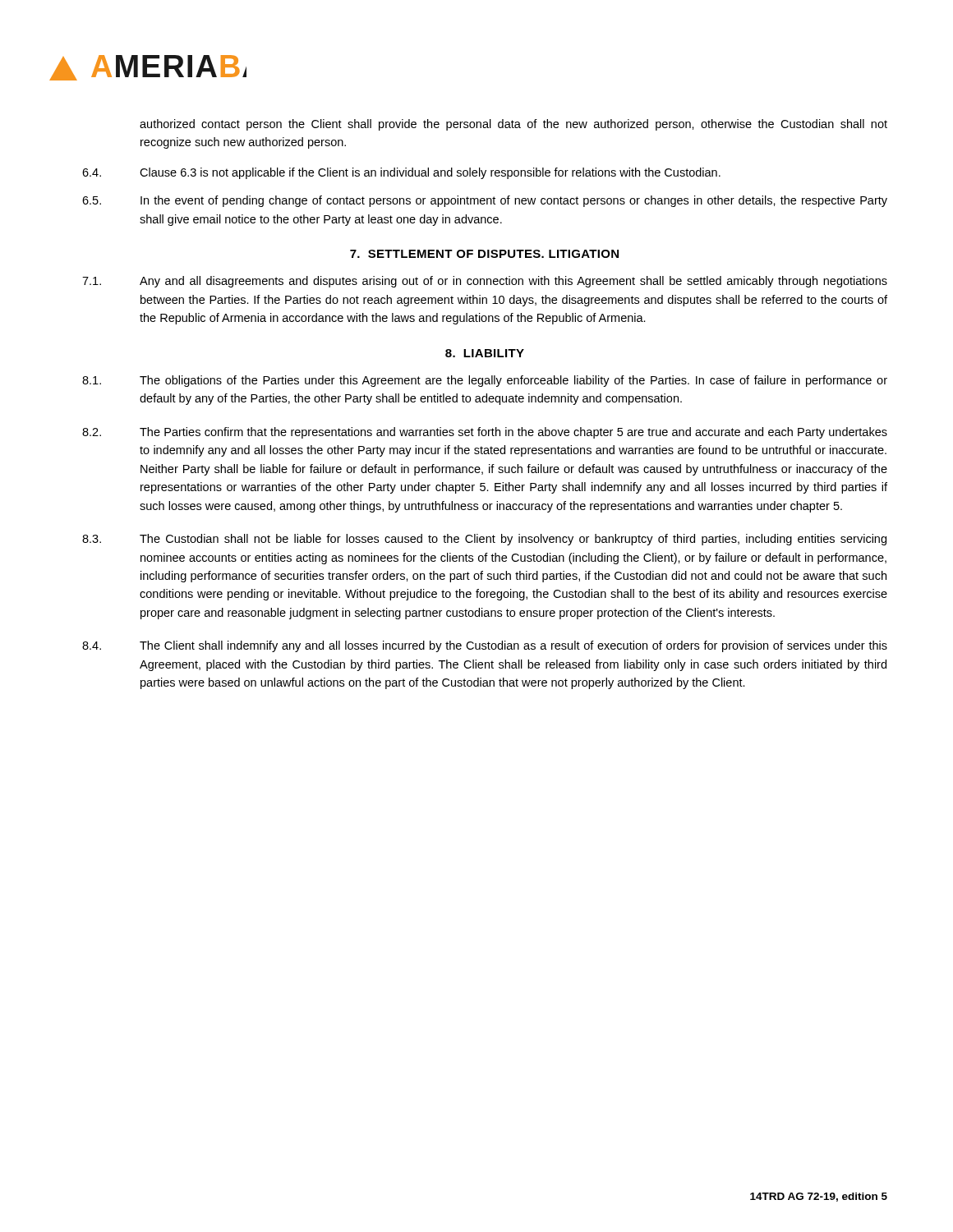The height and width of the screenshot is (1232, 953).
Task: Select the list item containing "6.5. In the event"
Action: (485, 210)
